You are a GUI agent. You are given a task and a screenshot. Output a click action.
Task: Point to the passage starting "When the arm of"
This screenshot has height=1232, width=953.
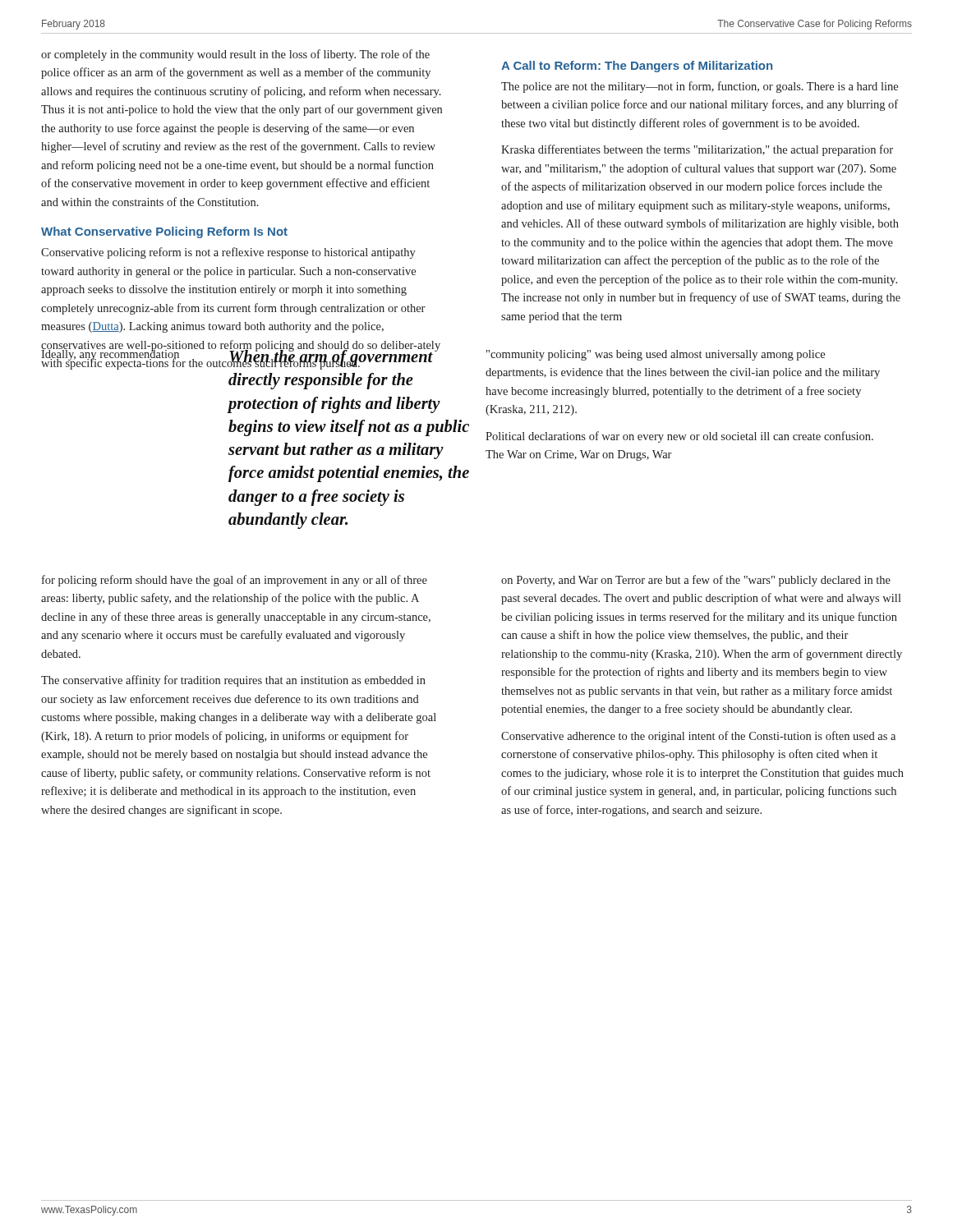tap(349, 438)
